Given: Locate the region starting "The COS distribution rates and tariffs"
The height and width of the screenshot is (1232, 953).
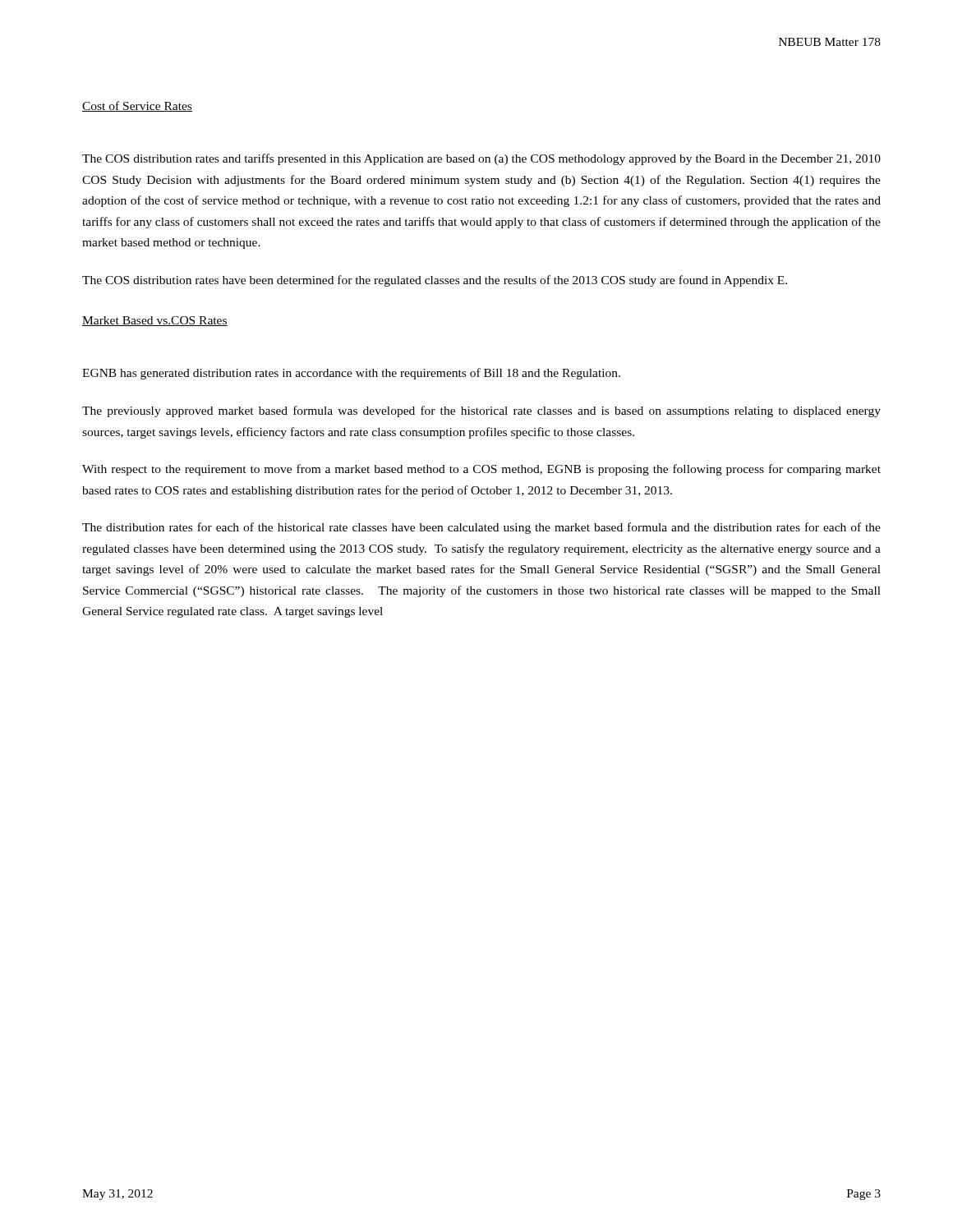Looking at the screenshot, I should [x=481, y=200].
